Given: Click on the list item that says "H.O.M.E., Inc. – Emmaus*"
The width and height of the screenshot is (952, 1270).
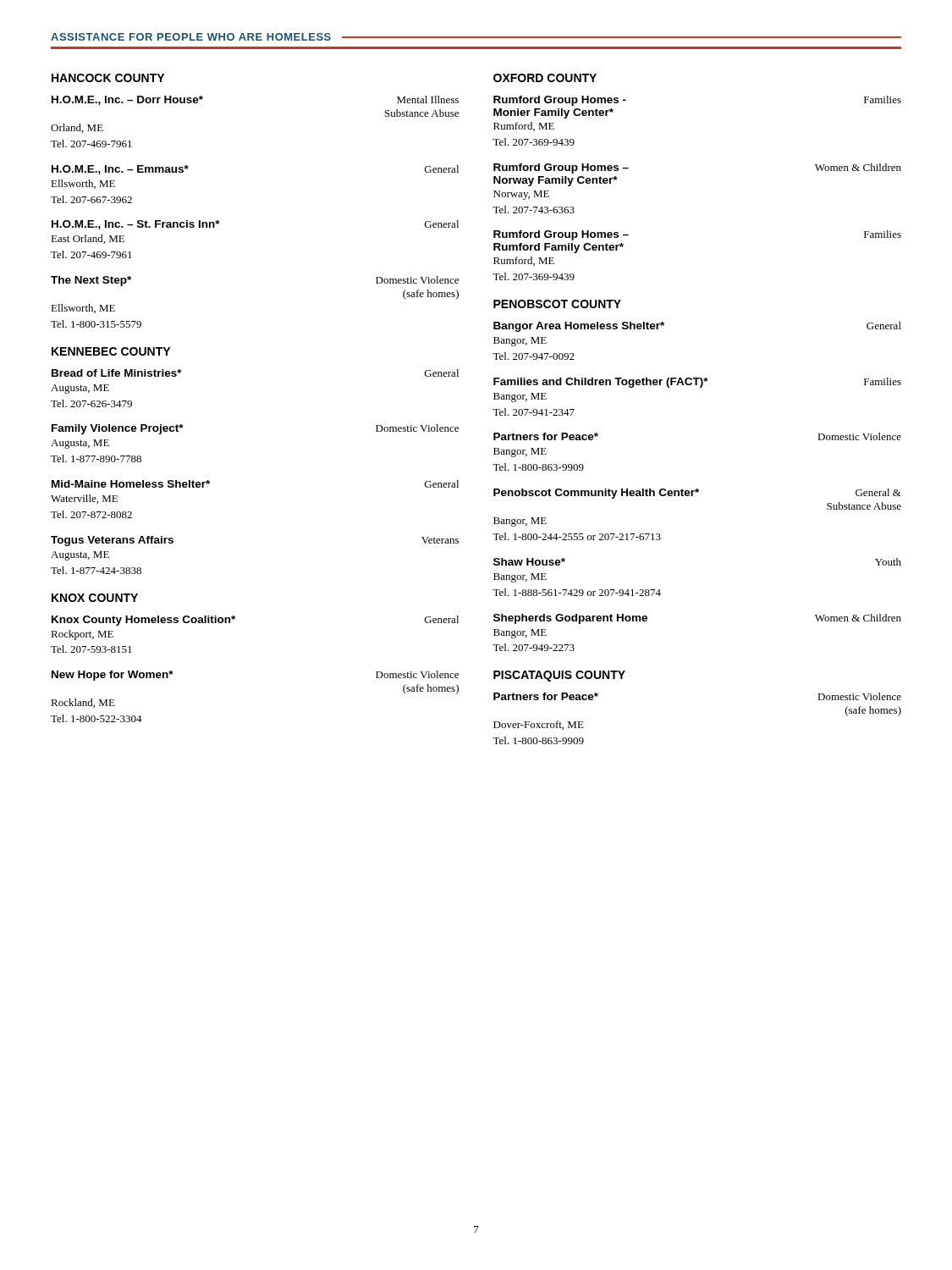Looking at the screenshot, I should click(x=116, y=170).
